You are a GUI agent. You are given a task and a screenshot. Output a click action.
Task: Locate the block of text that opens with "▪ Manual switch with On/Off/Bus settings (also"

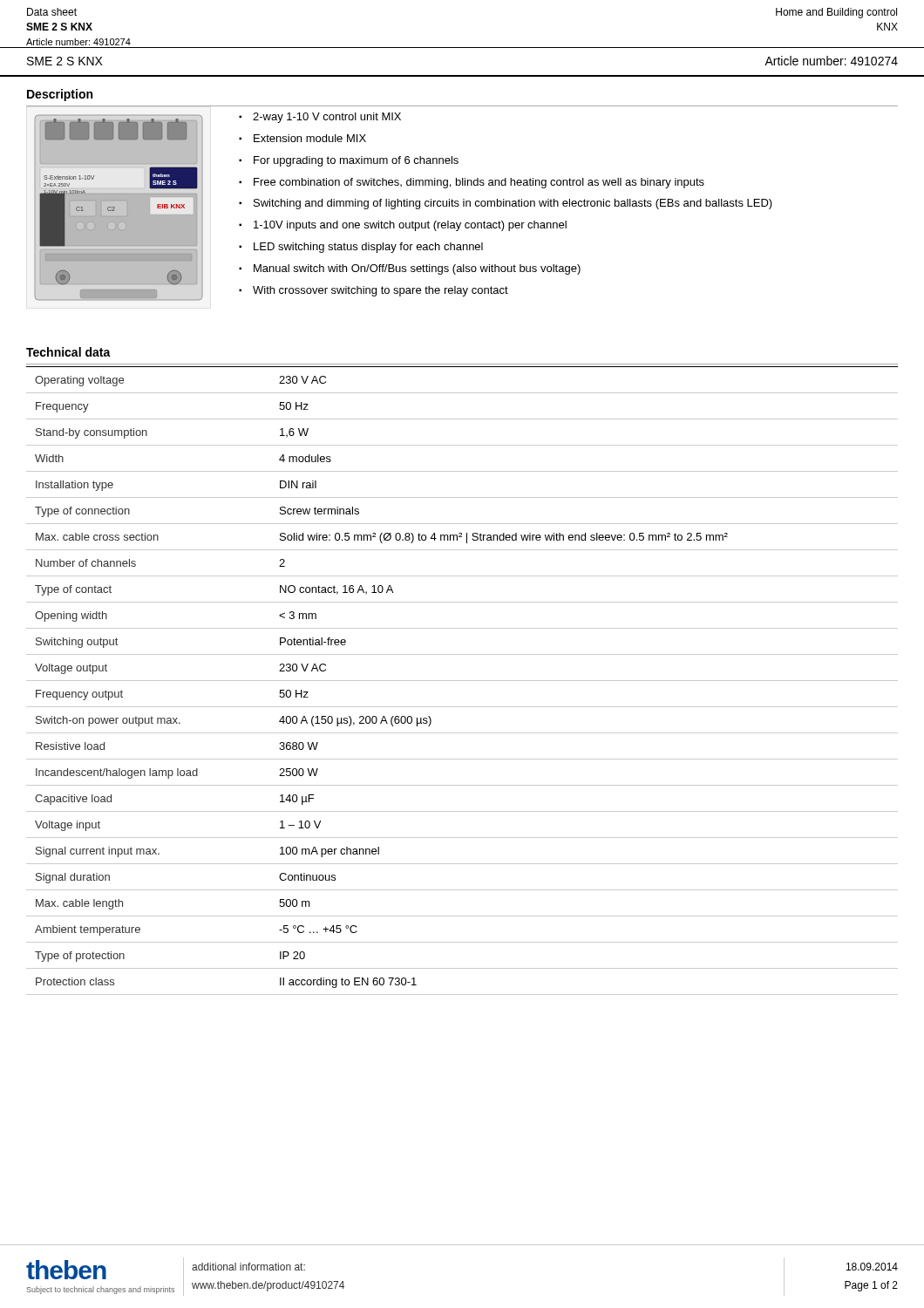(410, 268)
